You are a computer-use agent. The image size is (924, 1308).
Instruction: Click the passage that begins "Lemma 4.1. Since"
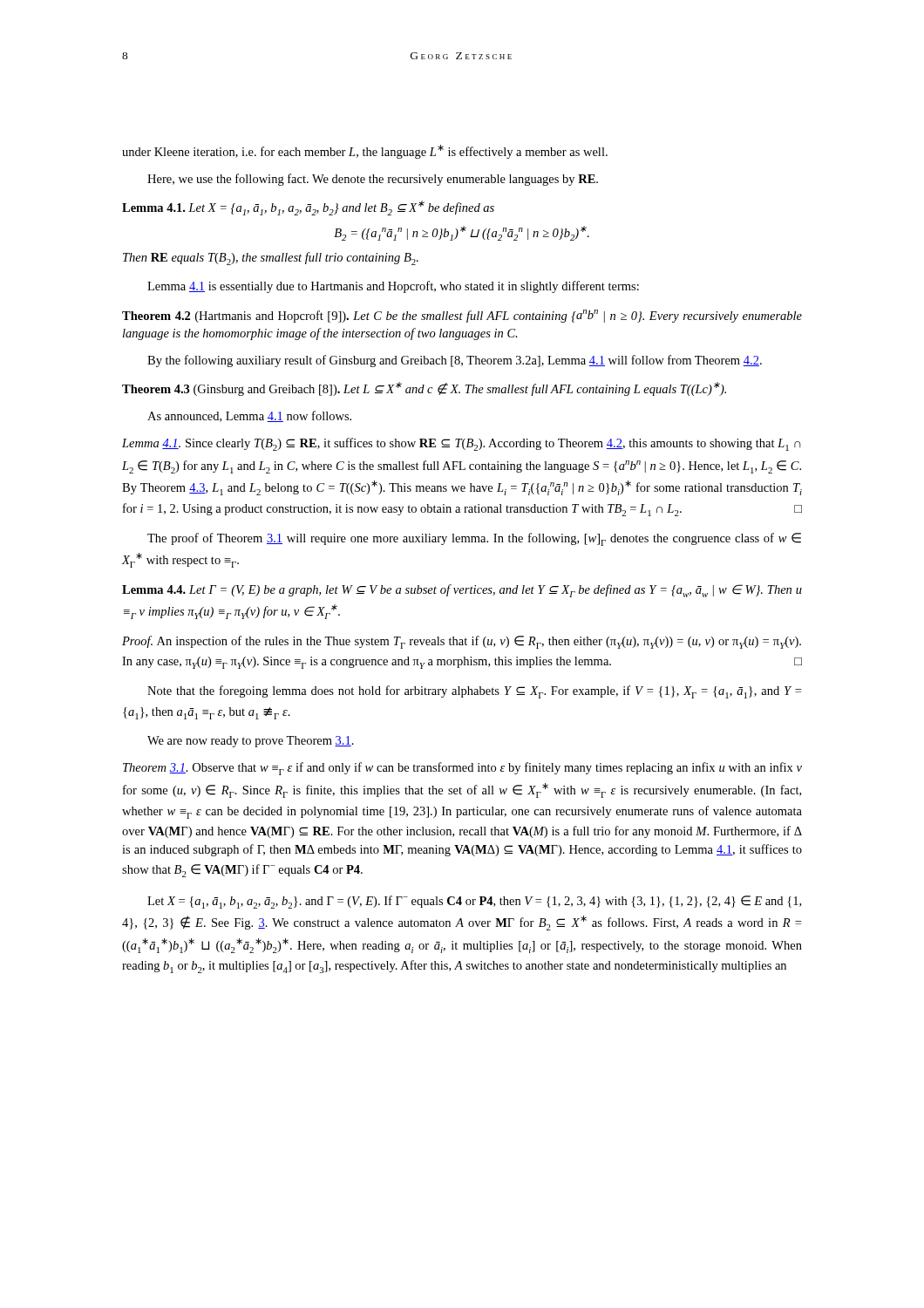(x=462, y=477)
